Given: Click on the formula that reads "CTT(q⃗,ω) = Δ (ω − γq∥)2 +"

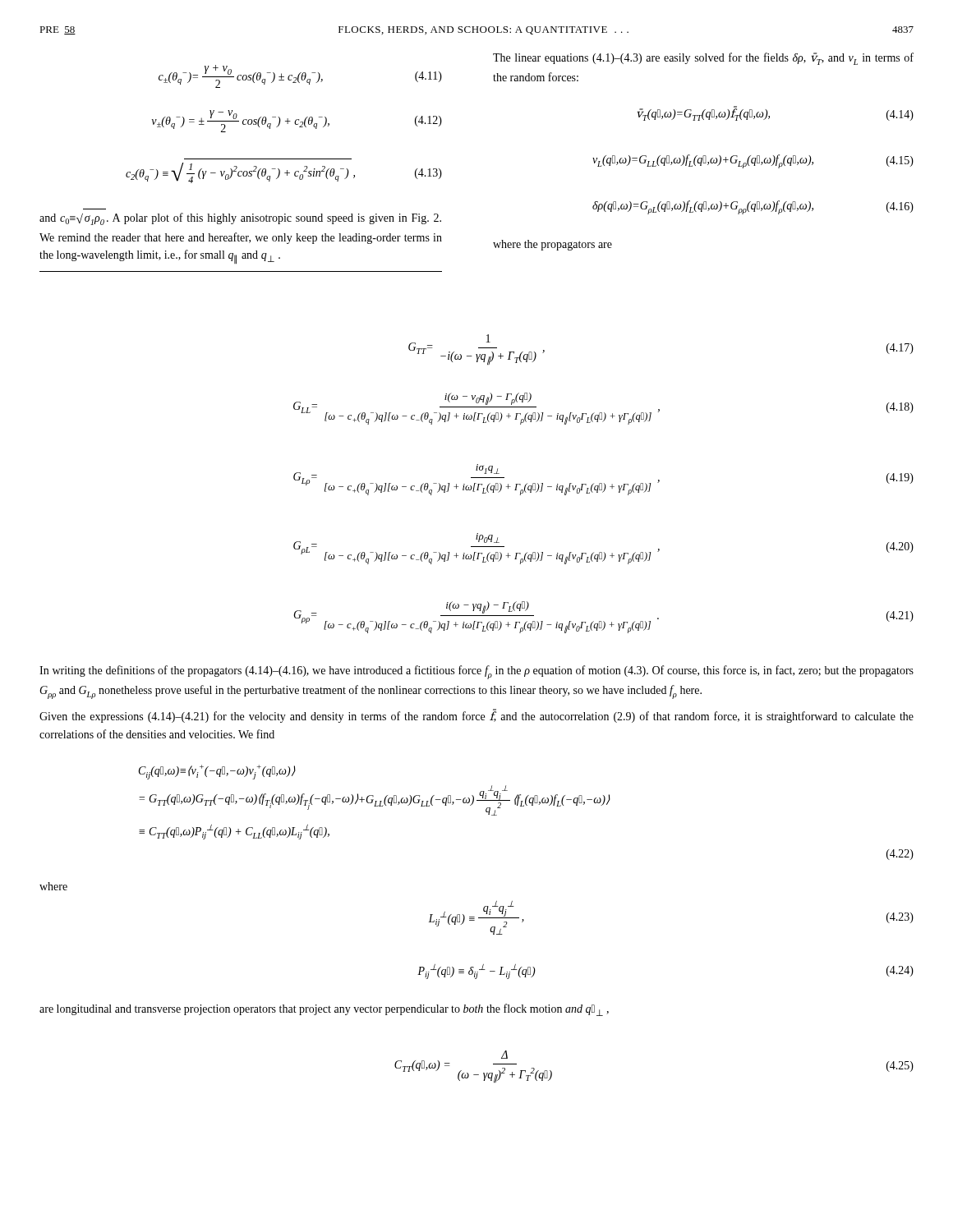Looking at the screenshot, I should tap(476, 1066).
